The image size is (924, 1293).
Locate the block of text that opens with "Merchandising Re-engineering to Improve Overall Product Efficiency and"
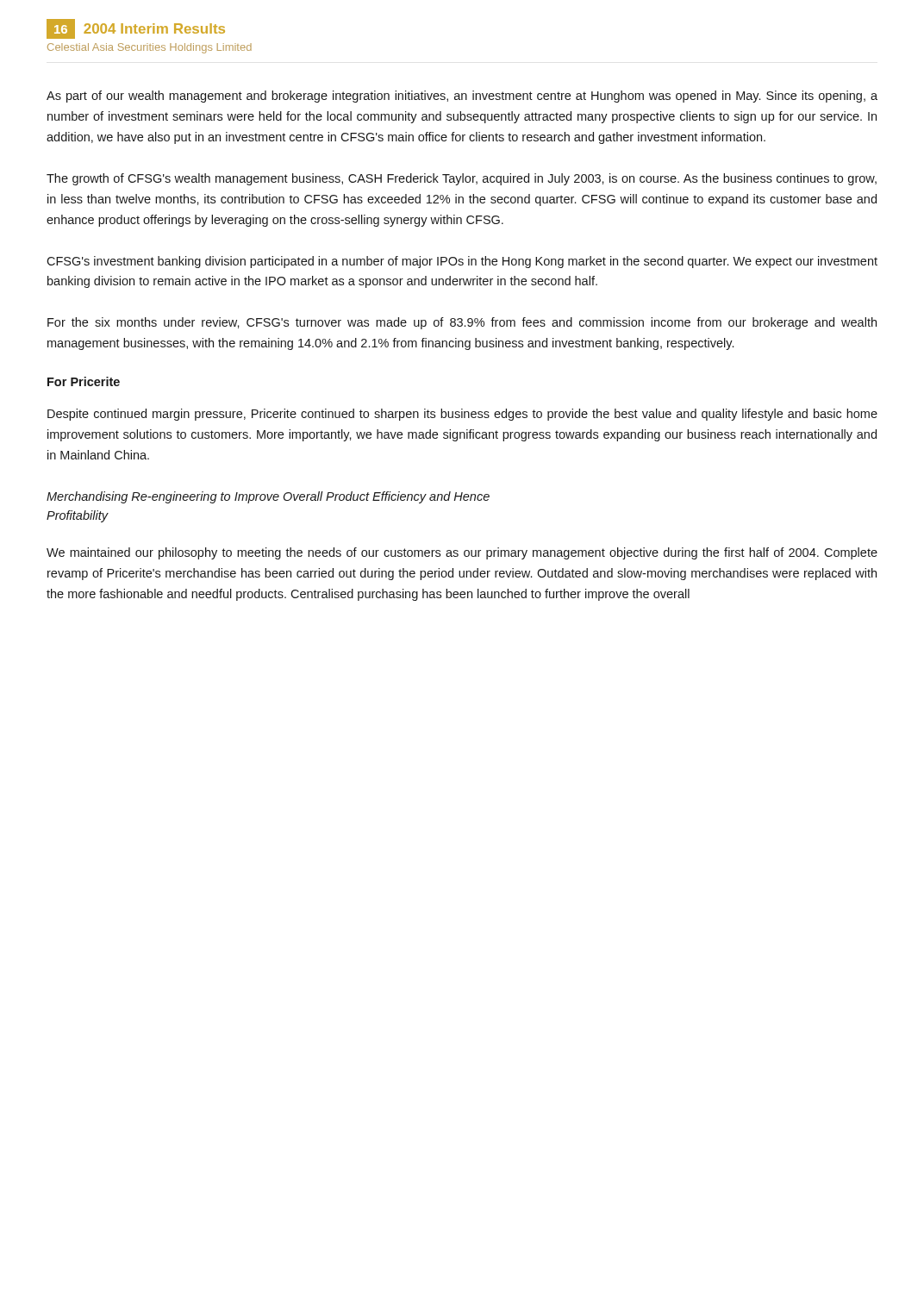point(268,506)
